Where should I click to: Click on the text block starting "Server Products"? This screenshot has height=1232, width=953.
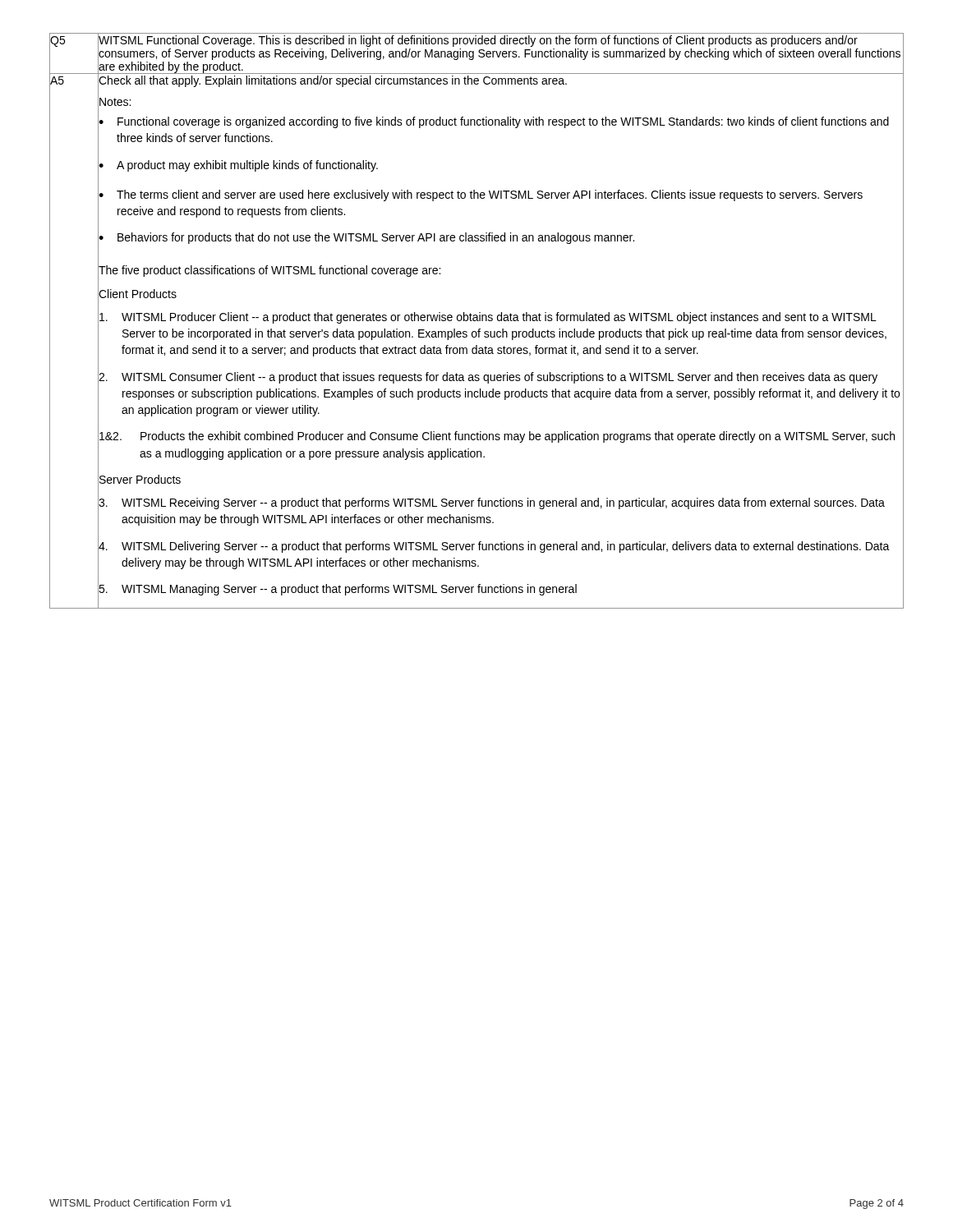tap(140, 480)
